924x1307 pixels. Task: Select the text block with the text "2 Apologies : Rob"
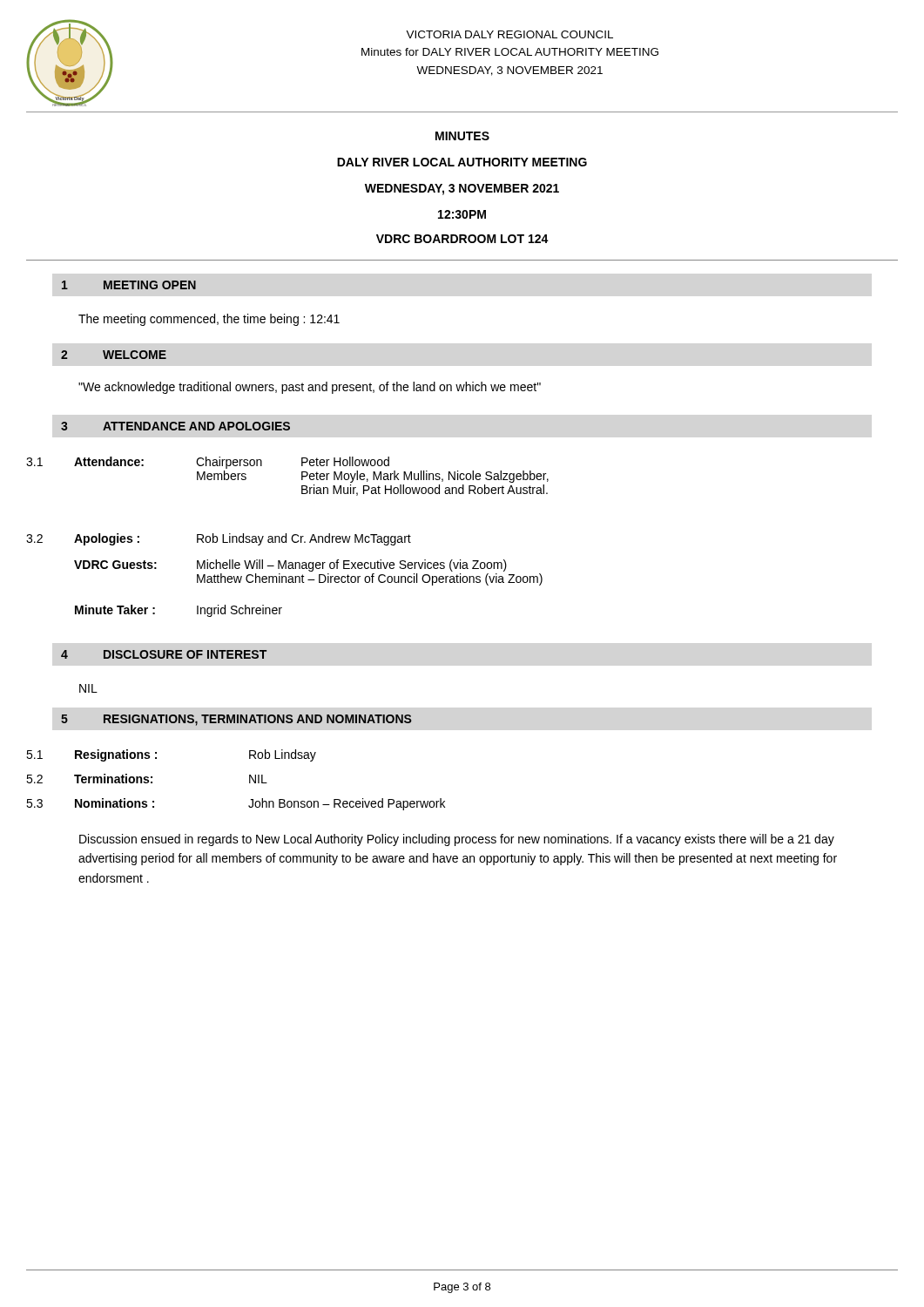pyautogui.click(x=219, y=539)
